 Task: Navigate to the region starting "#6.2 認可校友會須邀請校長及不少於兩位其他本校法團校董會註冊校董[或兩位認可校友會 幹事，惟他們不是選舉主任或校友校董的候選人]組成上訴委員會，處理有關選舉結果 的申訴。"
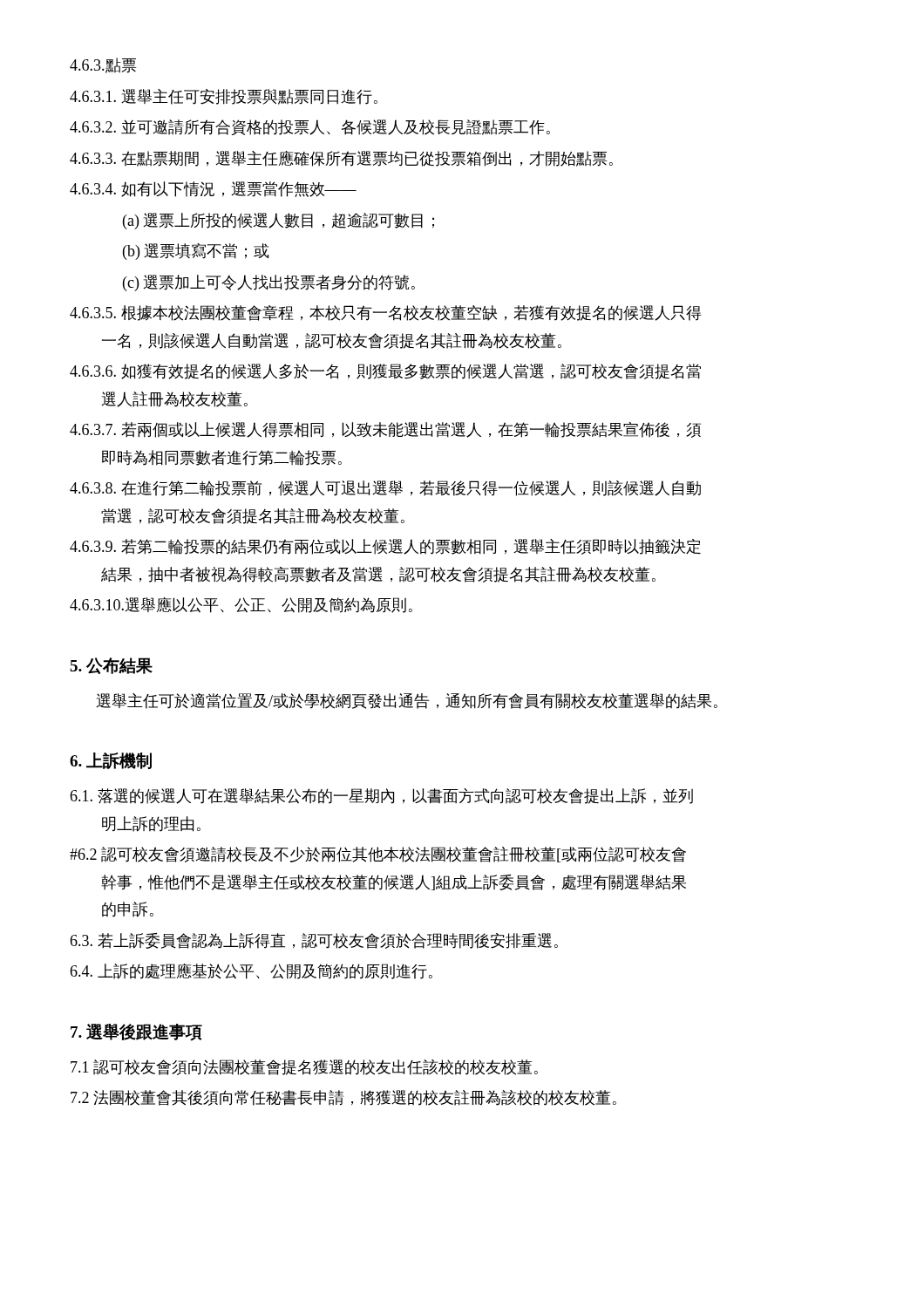(x=378, y=882)
